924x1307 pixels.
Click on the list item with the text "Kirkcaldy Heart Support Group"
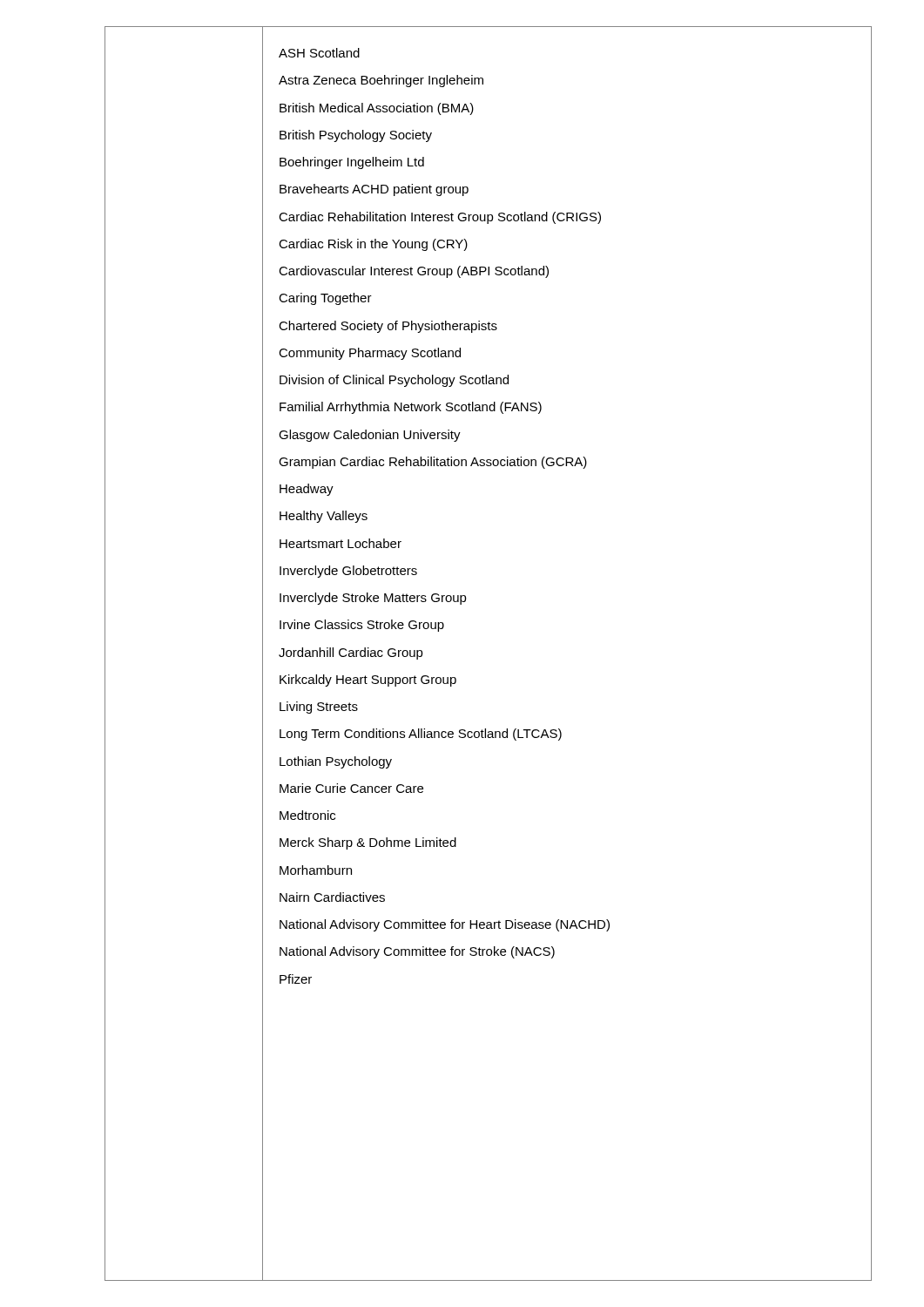[368, 681]
